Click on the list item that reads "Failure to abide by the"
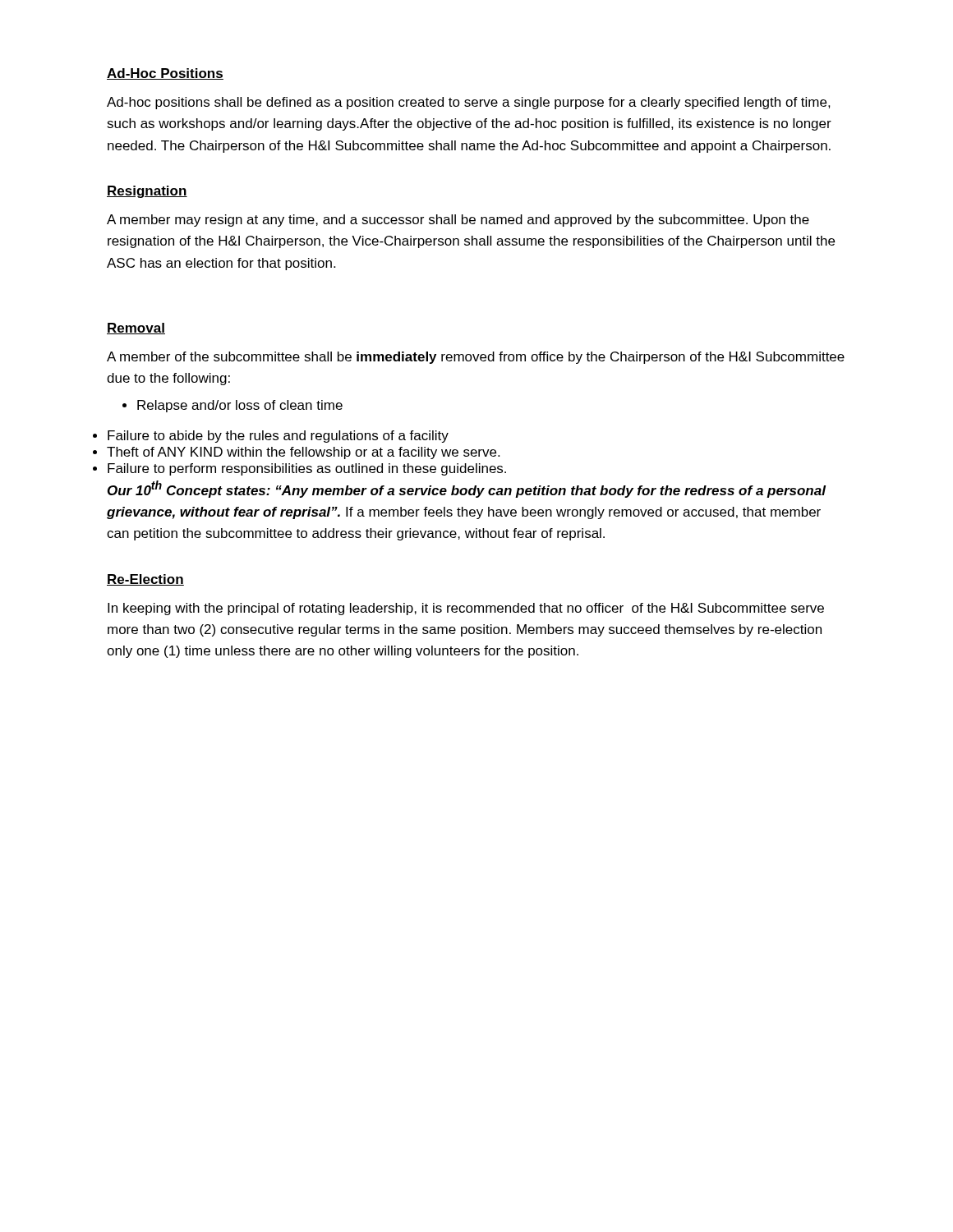The width and height of the screenshot is (953, 1232). pos(278,437)
